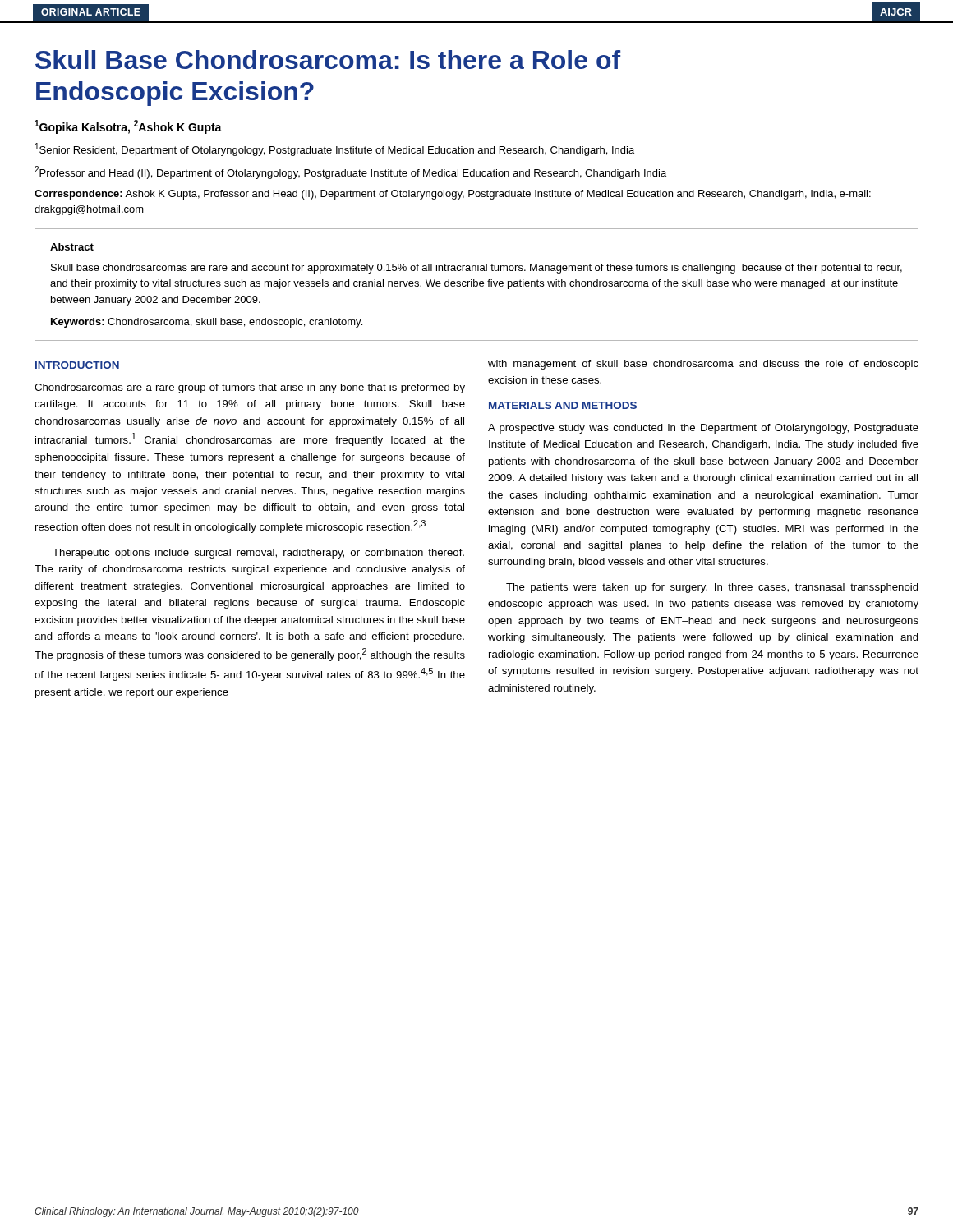
Task: Locate the text block starting "Abstract Skull base chondrosarcomas are rare and account"
Action: click(x=476, y=285)
